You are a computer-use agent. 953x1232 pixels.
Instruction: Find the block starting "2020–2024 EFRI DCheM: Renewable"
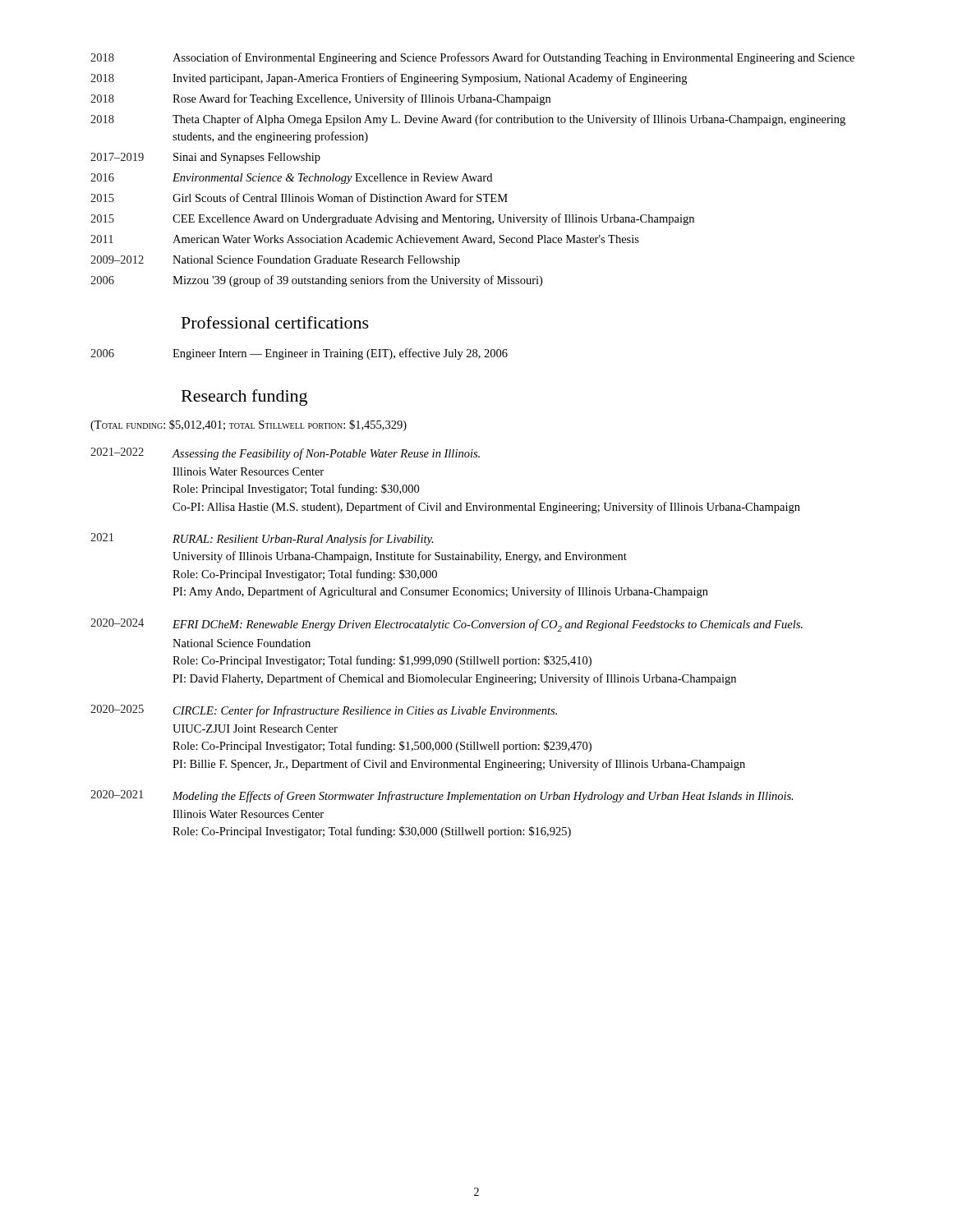(x=489, y=652)
